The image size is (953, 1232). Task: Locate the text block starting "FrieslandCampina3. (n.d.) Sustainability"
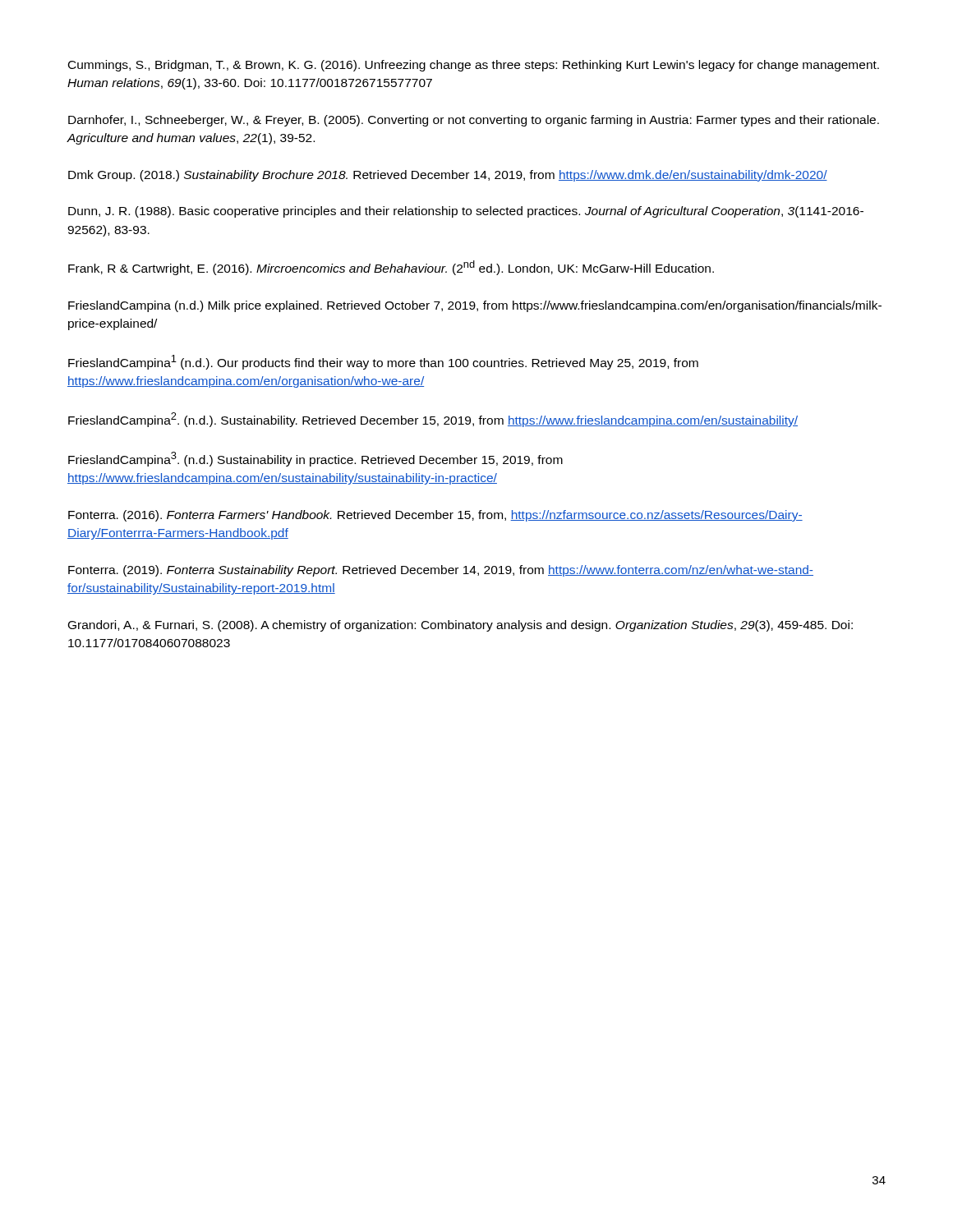coord(315,467)
